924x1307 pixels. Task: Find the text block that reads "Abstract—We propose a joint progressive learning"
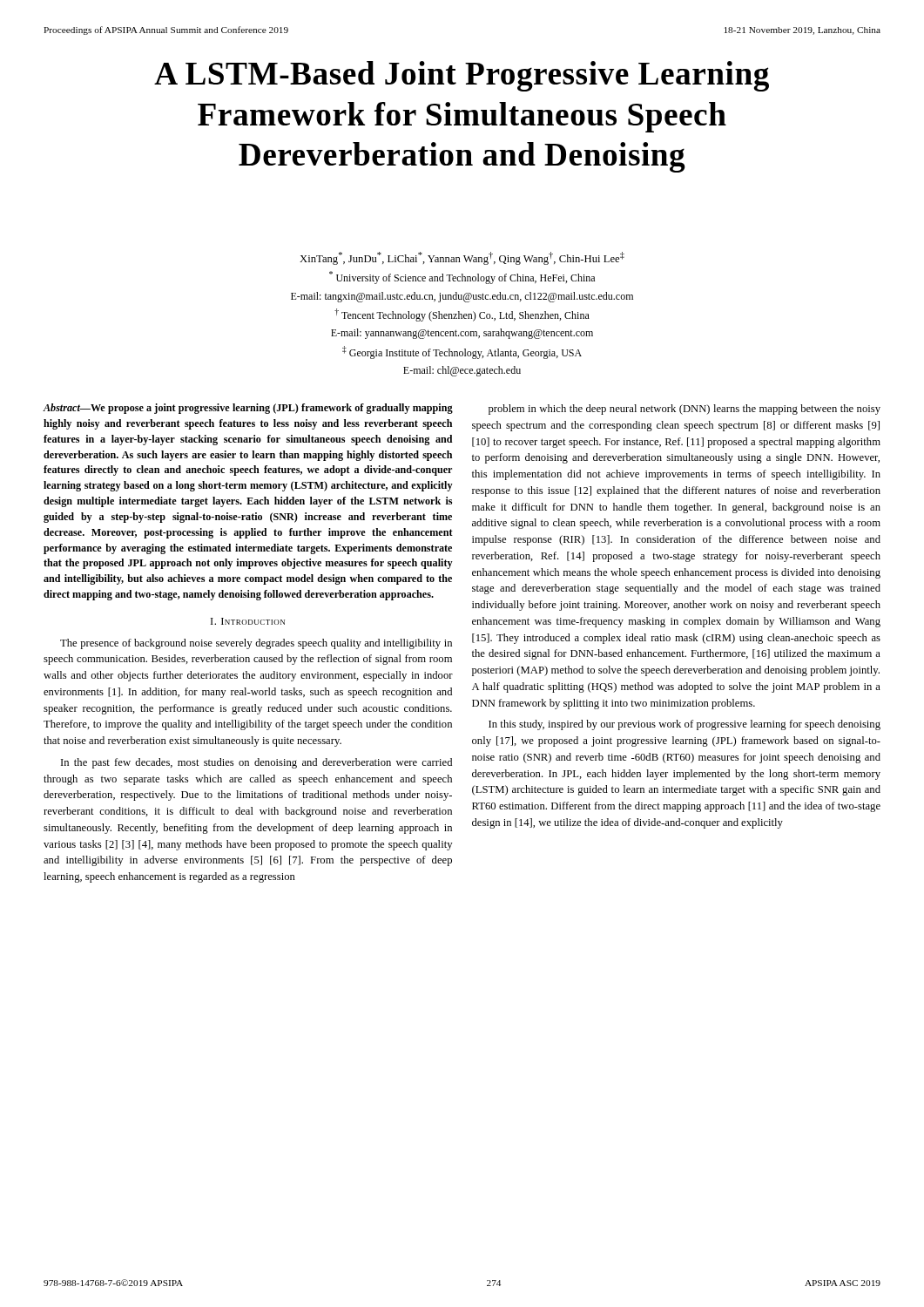coord(248,502)
